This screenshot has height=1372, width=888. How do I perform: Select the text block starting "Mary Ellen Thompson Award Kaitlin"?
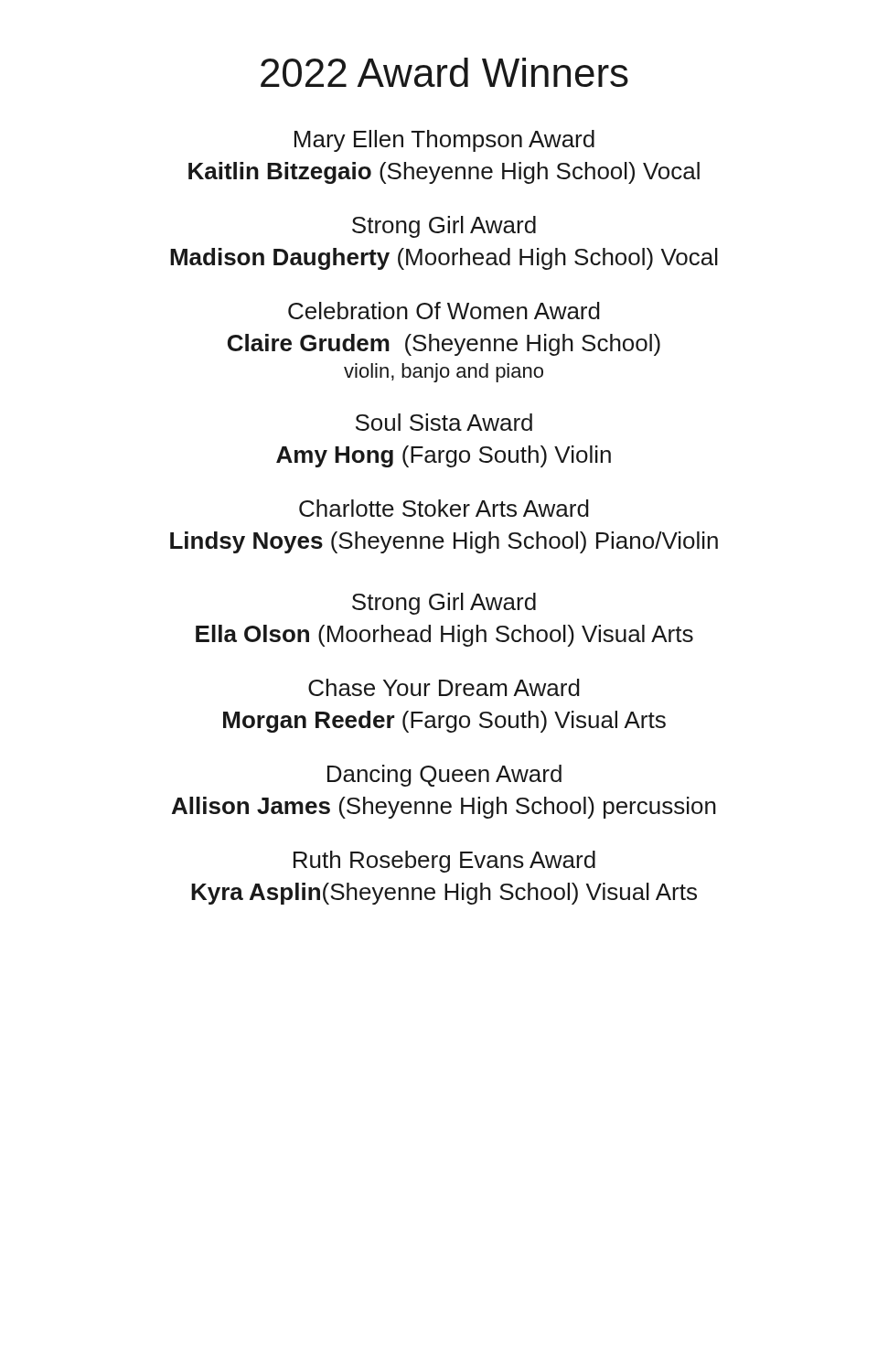pyautogui.click(x=444, y=155)
